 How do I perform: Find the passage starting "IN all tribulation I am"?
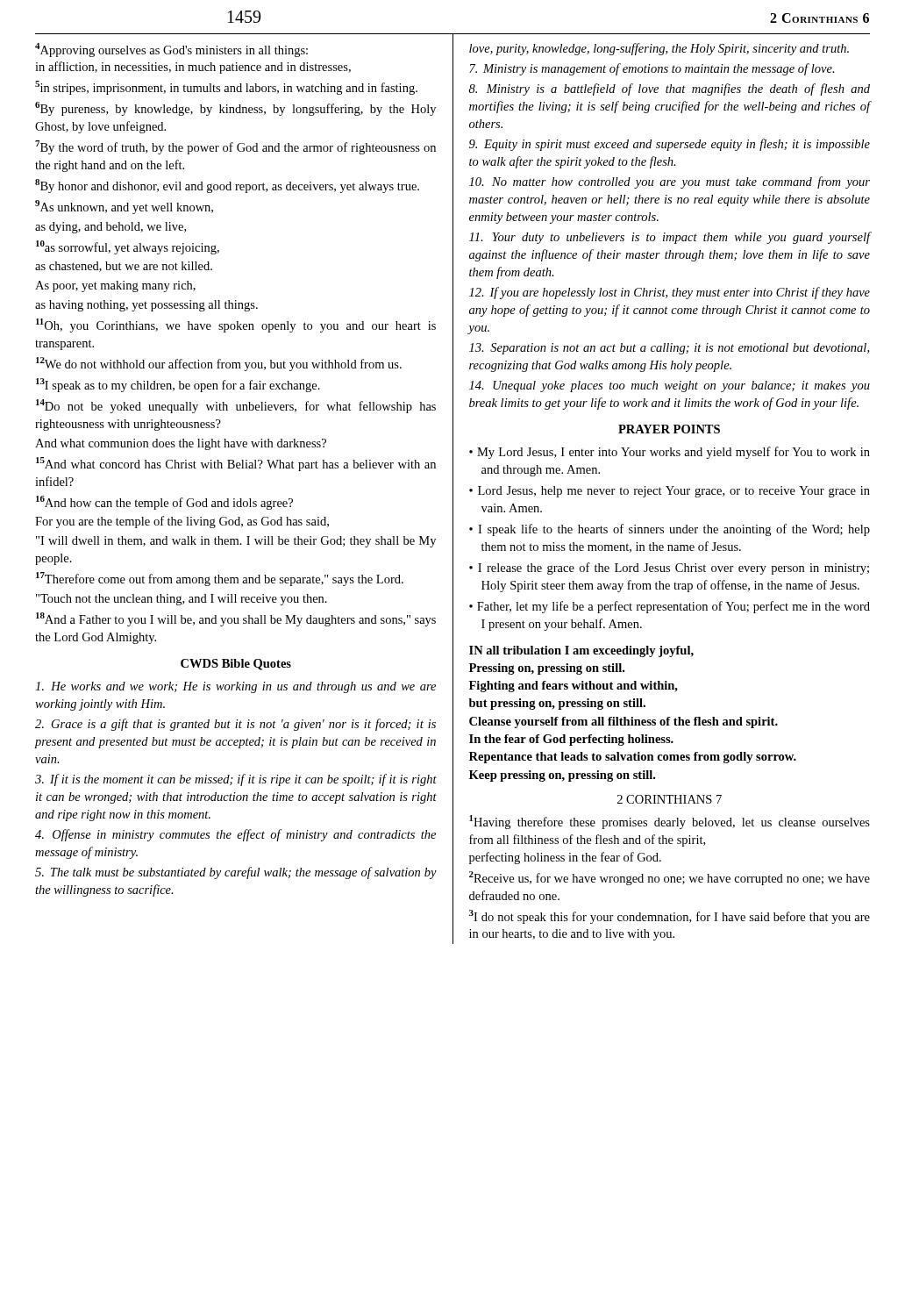[669, 712]
